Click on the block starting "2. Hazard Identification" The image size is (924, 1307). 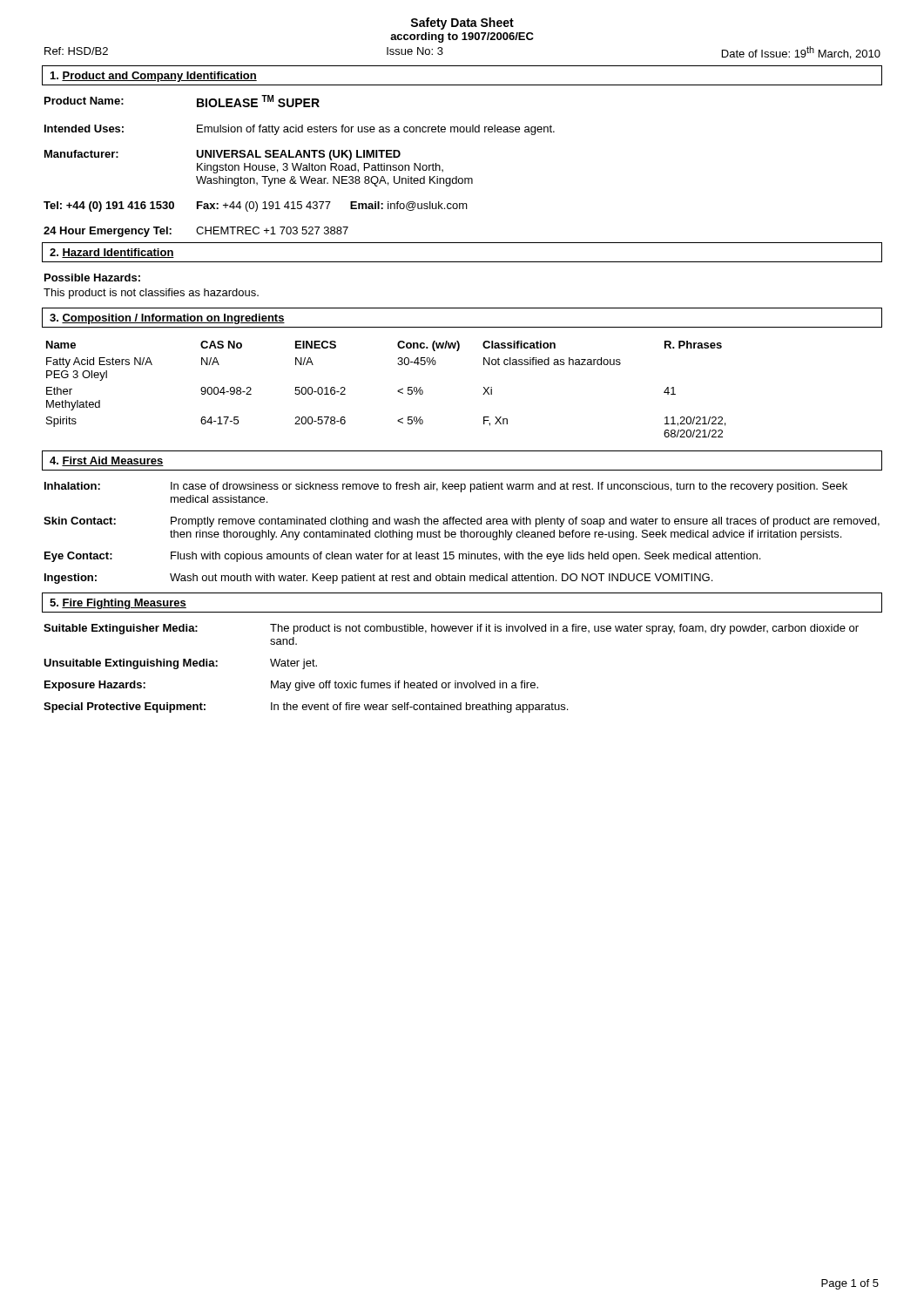tap(112, 252)
